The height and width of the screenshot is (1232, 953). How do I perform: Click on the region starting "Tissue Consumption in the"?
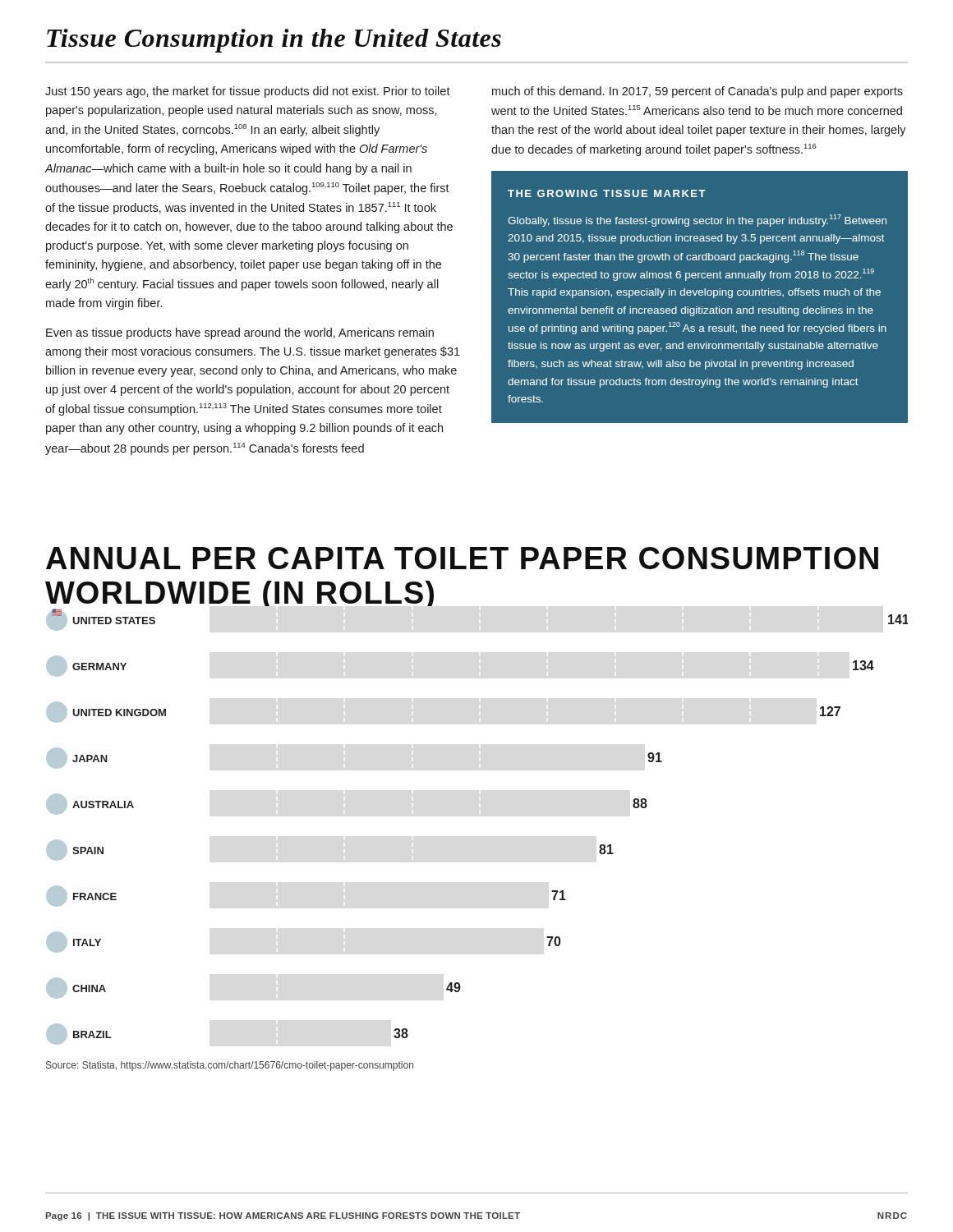pos(476,43)
